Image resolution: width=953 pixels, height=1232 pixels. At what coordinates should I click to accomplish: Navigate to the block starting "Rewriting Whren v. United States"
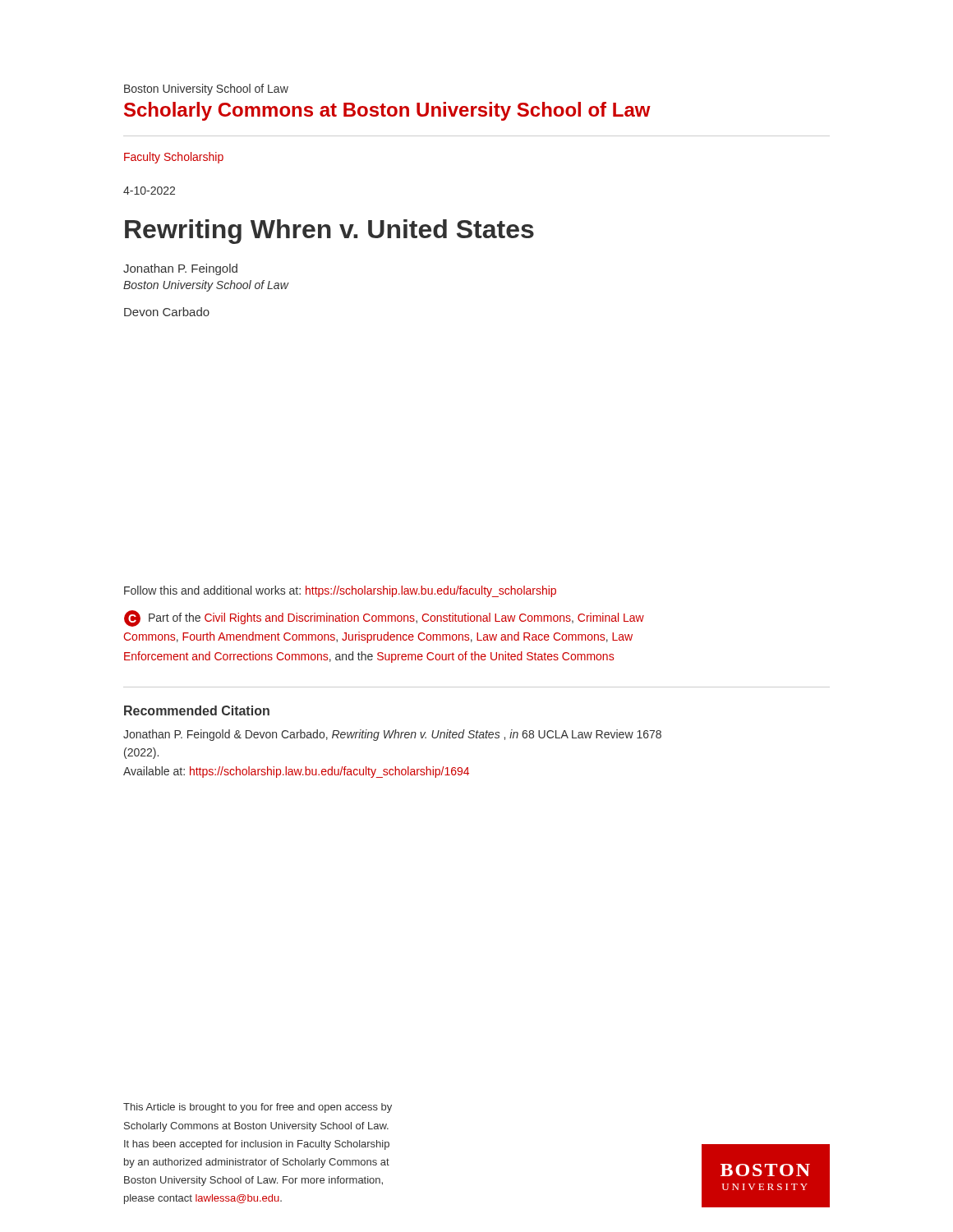(x=329, y=229)
